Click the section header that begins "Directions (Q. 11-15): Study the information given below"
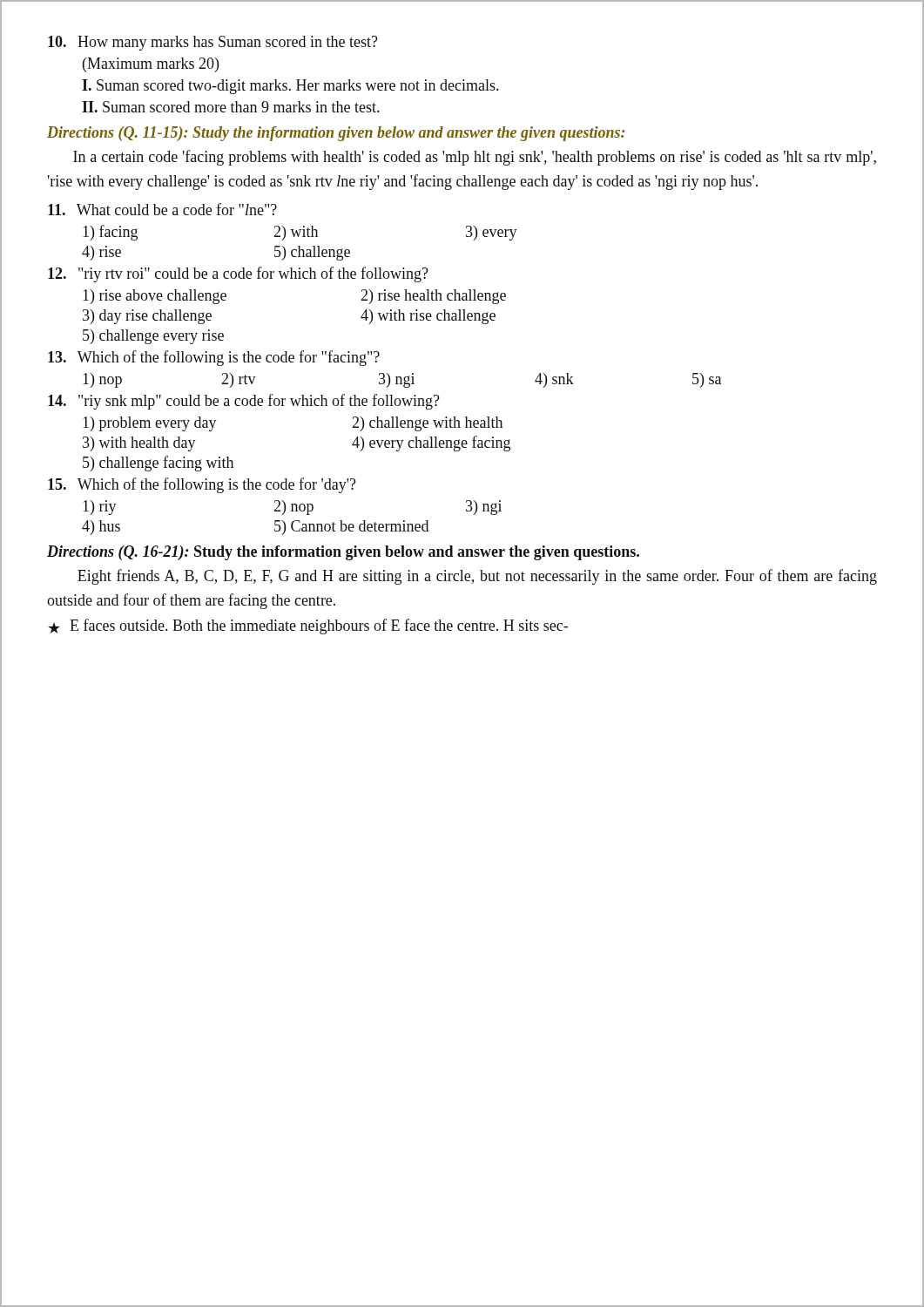924x1307 pixels. click(x=336, y=132)
